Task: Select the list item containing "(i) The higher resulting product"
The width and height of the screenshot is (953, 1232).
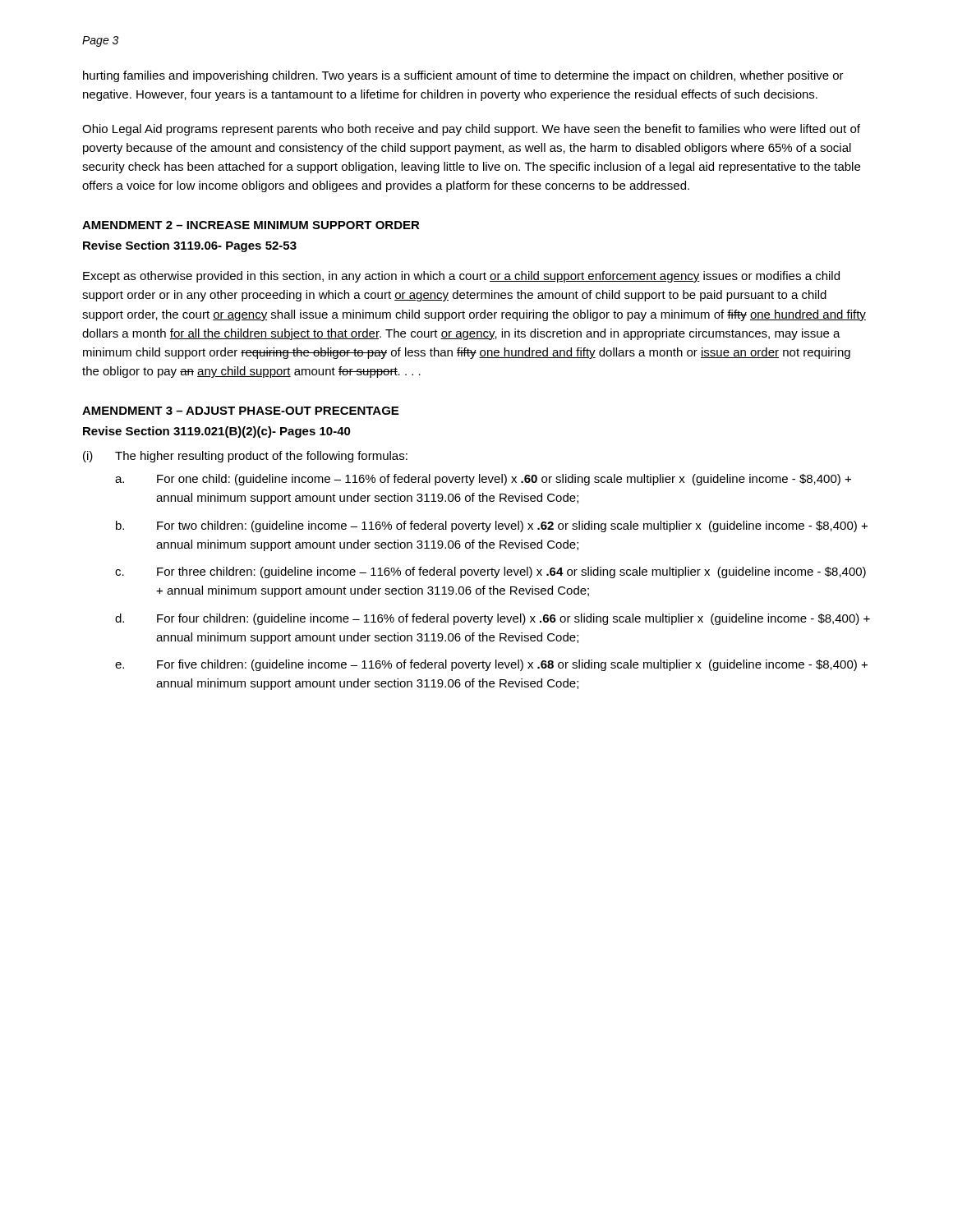Action: click(476, 575)
